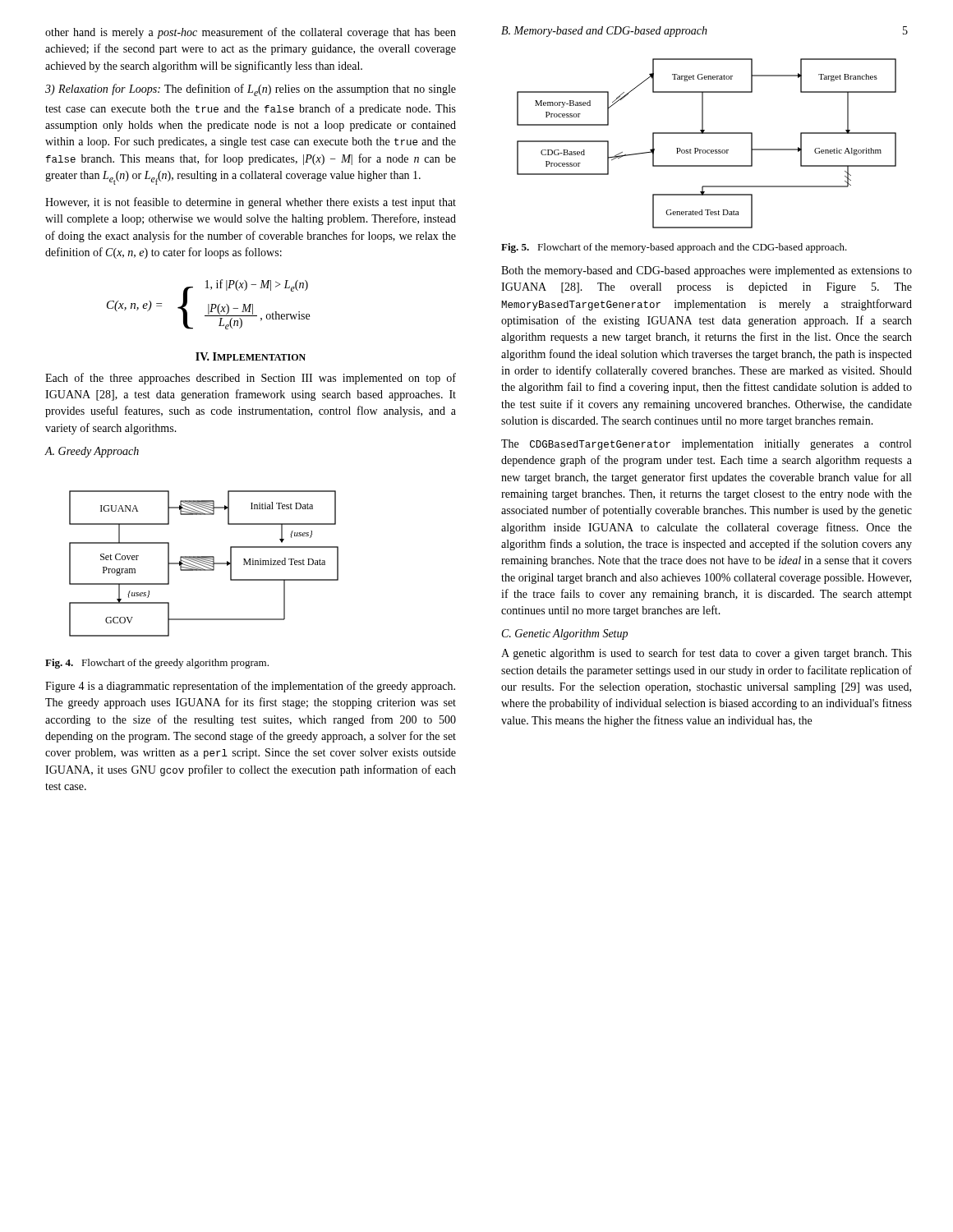Select the region starting "Fig. 5. Flowchart of the"
This screenshot has height=1232, width=953.
tap(674, 247)
